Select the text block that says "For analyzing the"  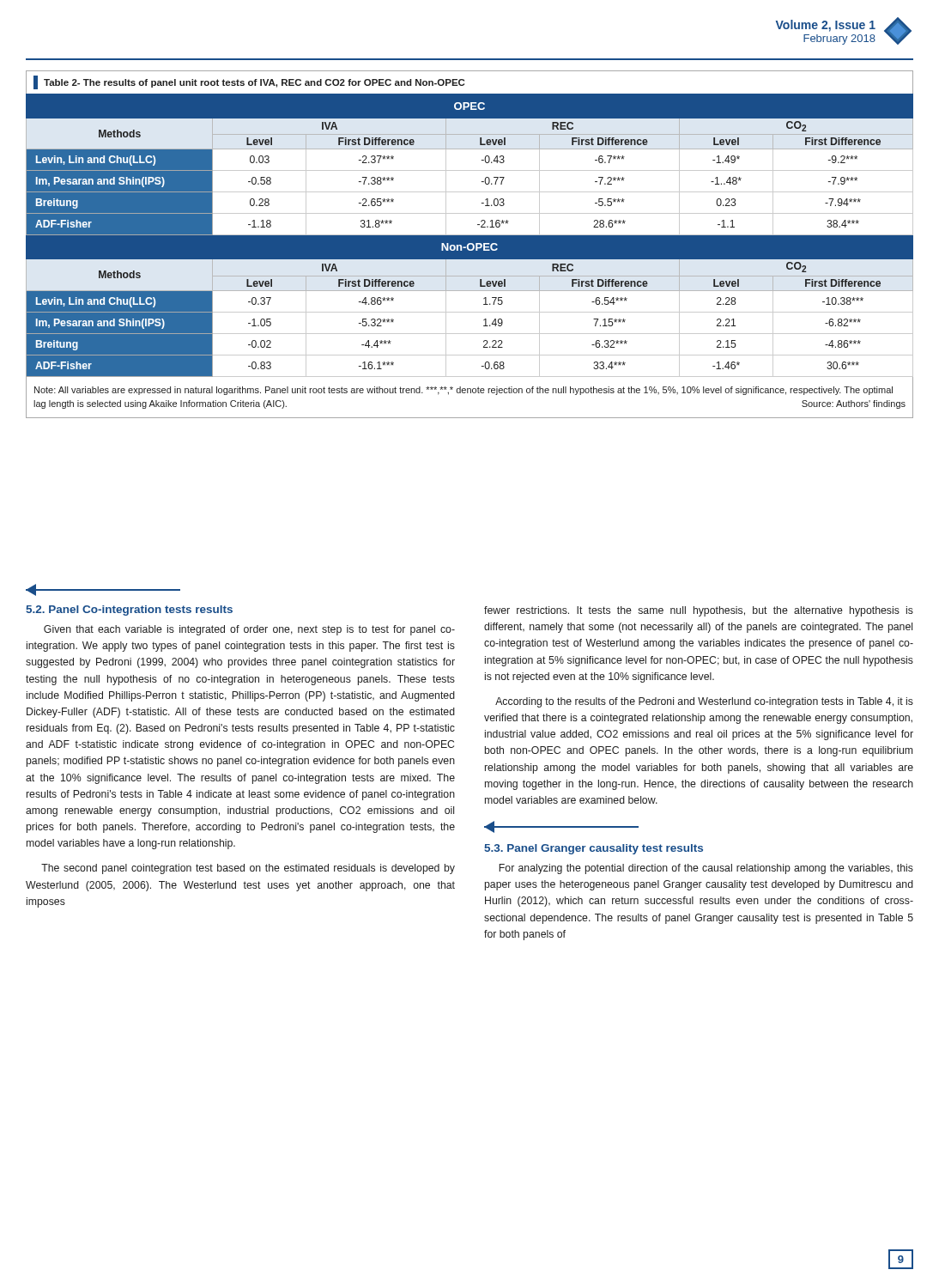click(x=699, y=901)
